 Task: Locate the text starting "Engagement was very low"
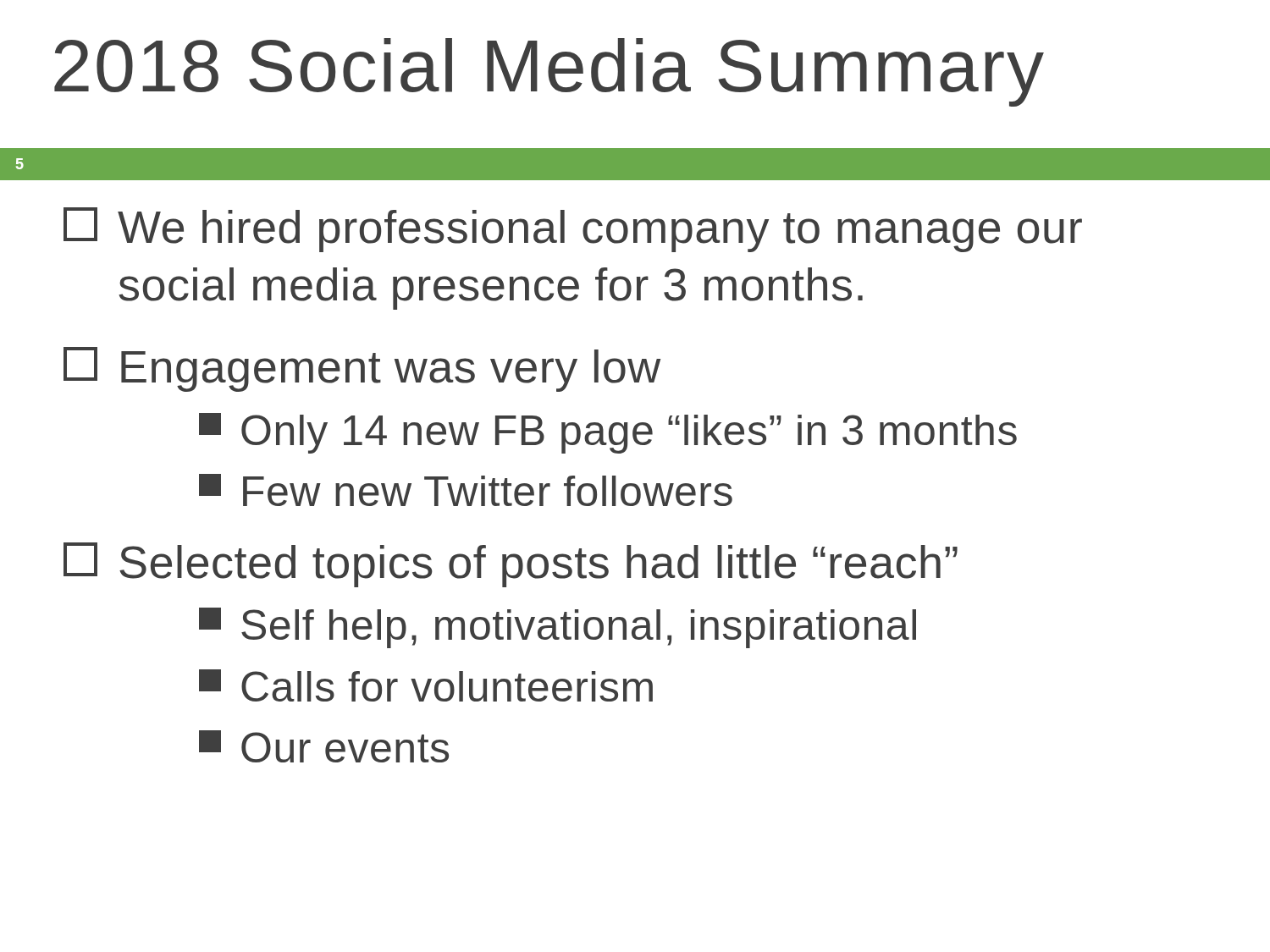[362, 367]
